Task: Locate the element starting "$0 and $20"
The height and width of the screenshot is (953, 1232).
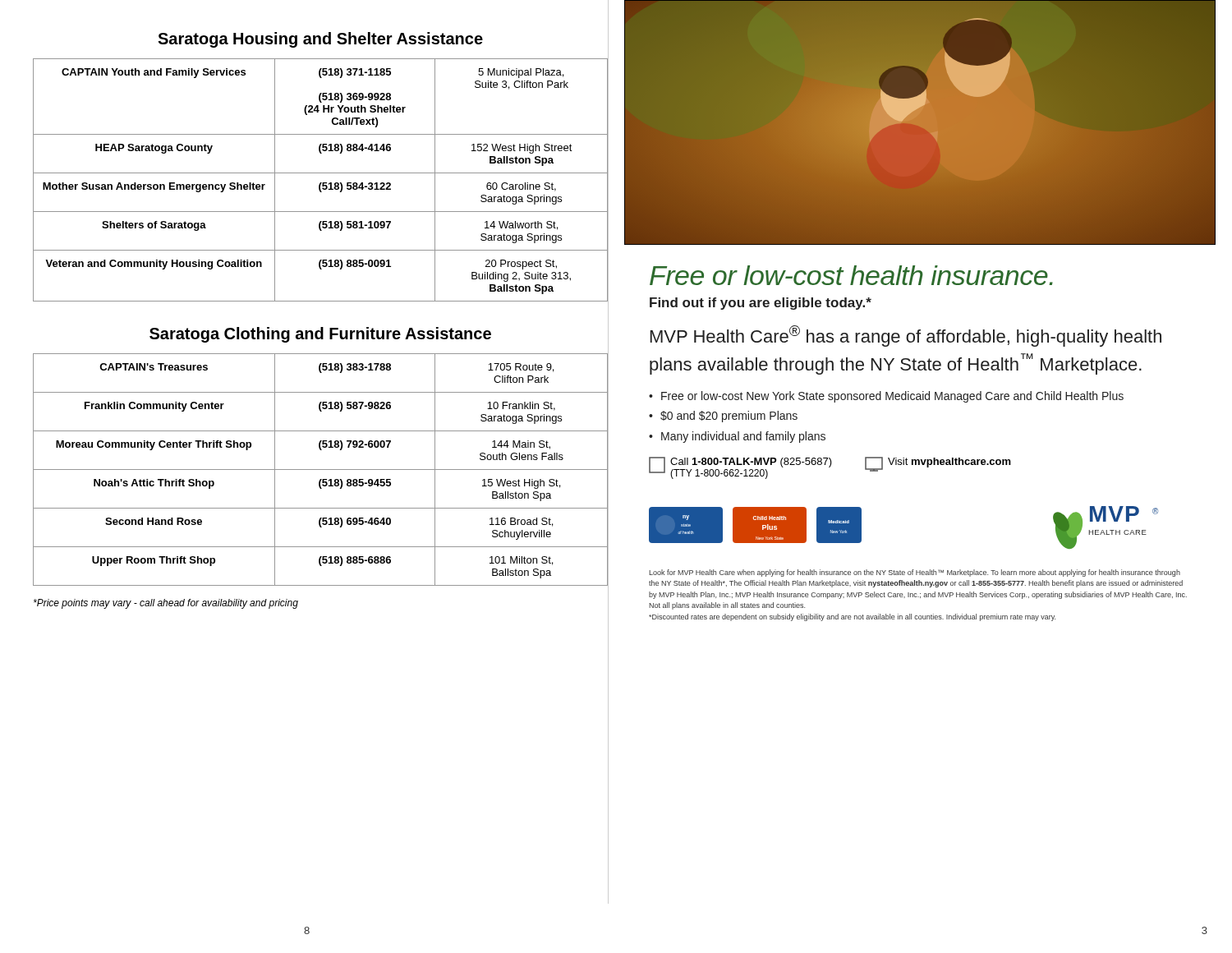Action: point(723,417)
